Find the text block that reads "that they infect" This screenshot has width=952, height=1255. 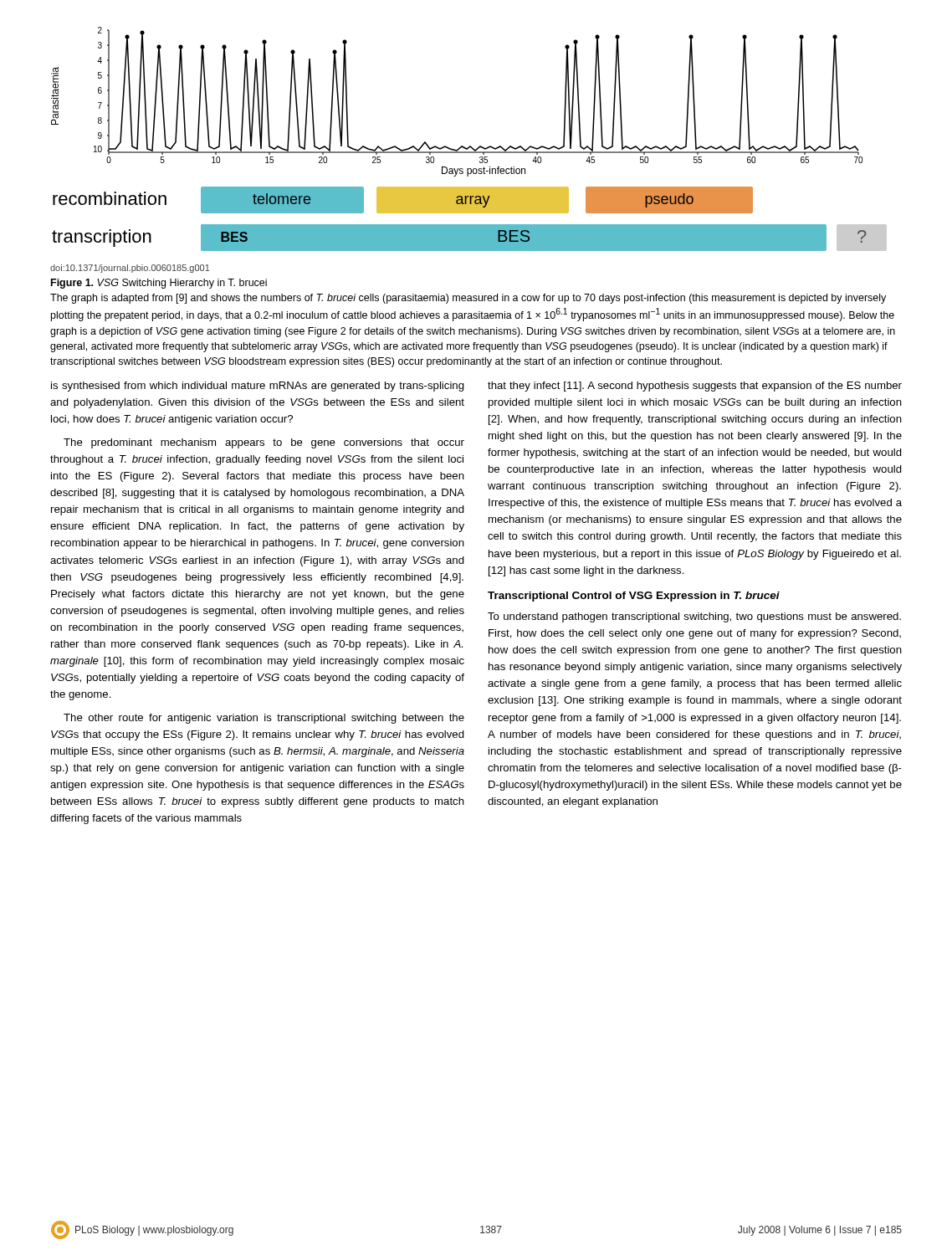pos(695,478)
